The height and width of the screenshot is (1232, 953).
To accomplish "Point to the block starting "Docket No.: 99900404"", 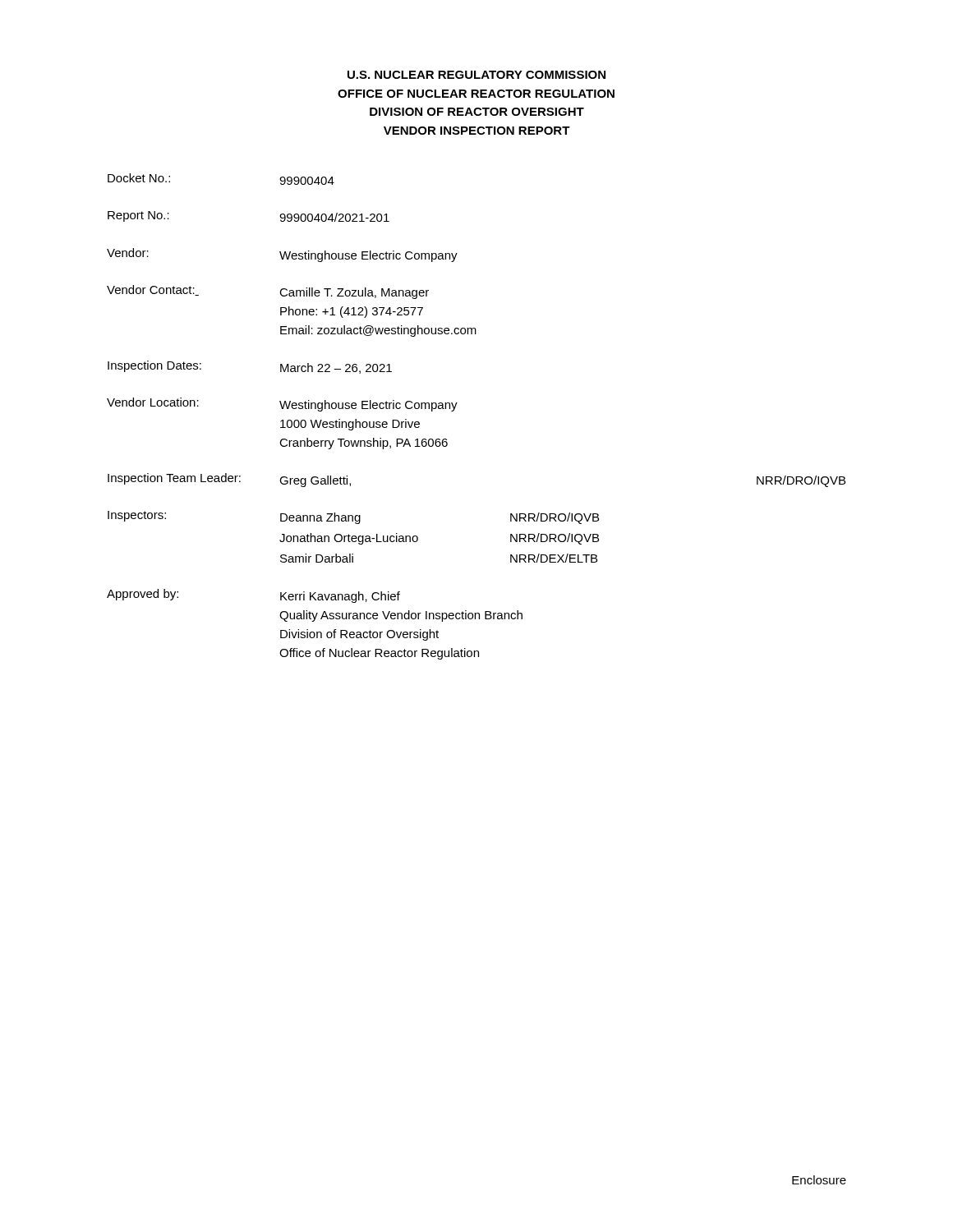I will 140,179.
